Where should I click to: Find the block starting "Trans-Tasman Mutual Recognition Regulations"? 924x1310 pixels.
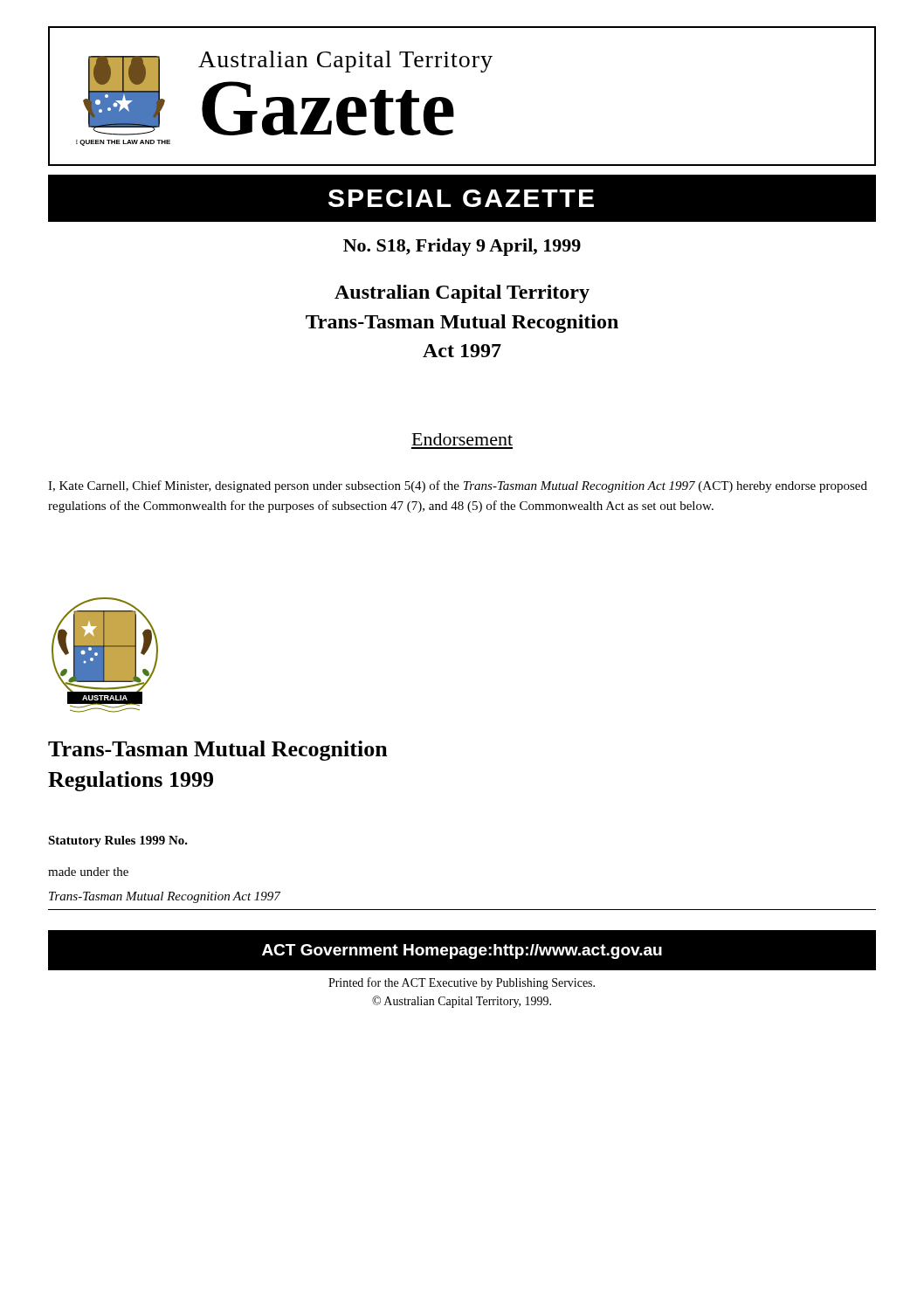click(218, 751)
